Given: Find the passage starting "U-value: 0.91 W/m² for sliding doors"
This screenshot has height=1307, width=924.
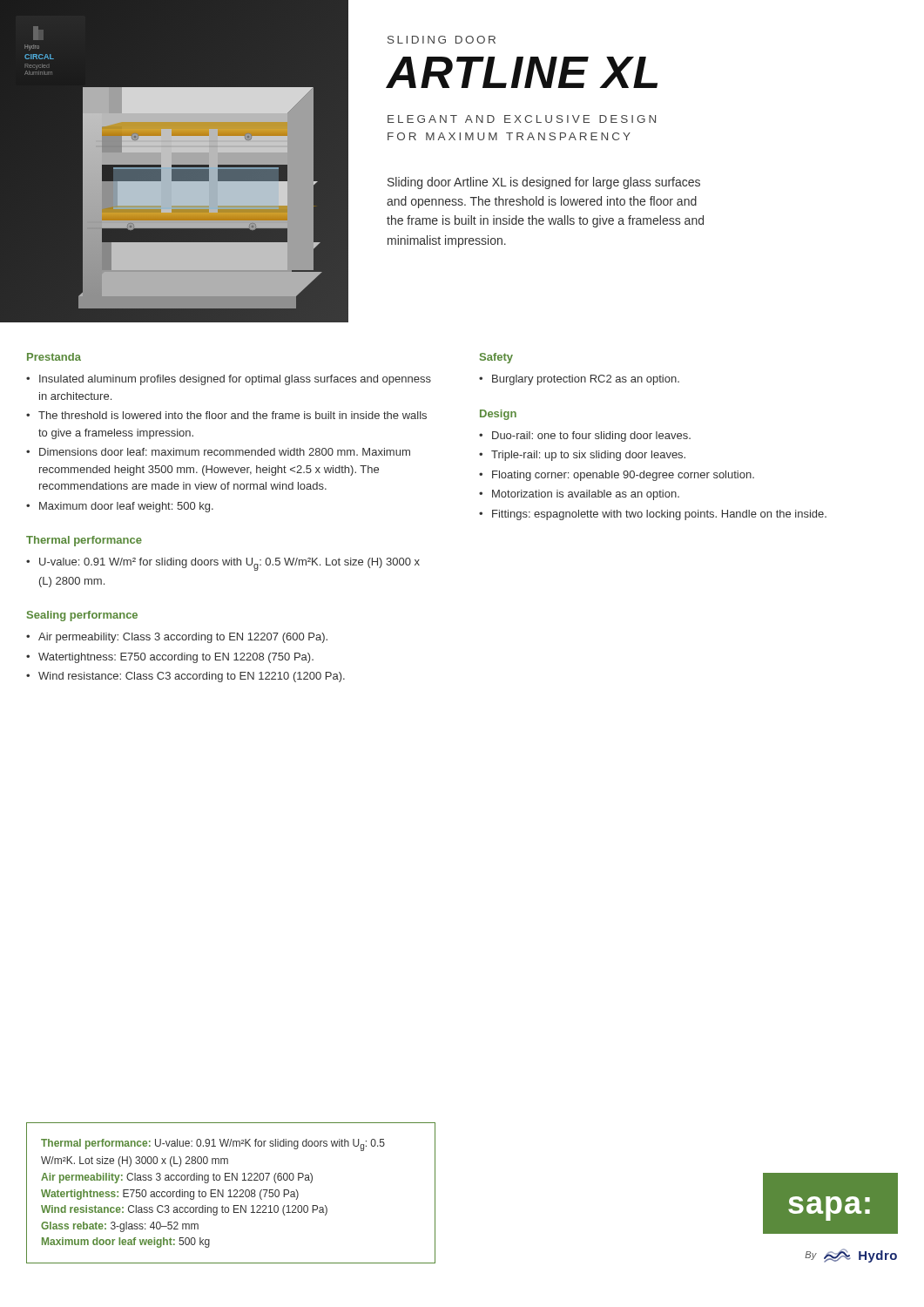Looking at the screenshot, I should click(x=229, y=571).
